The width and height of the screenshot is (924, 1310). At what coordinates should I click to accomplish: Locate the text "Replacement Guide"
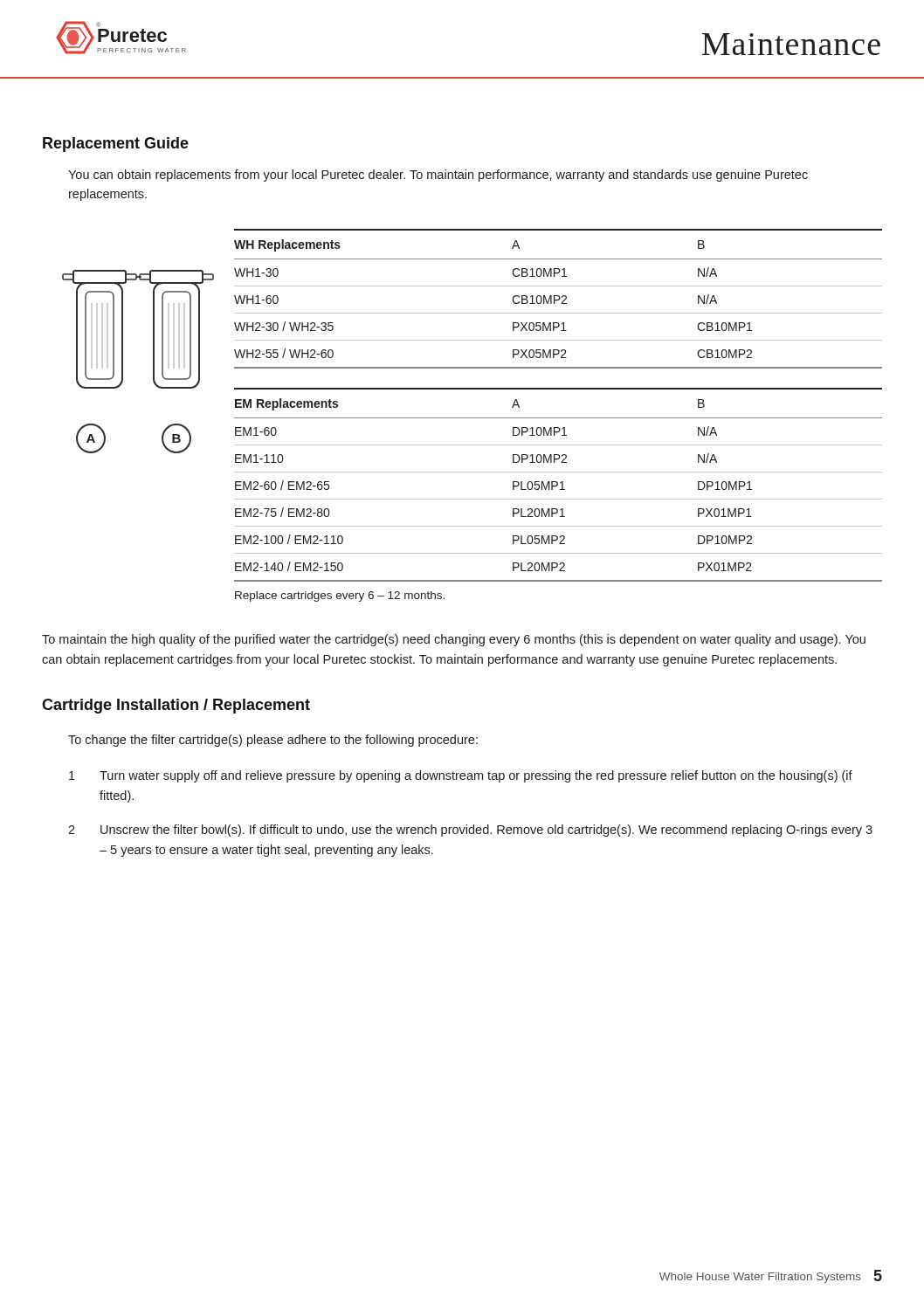pos(115,143)
